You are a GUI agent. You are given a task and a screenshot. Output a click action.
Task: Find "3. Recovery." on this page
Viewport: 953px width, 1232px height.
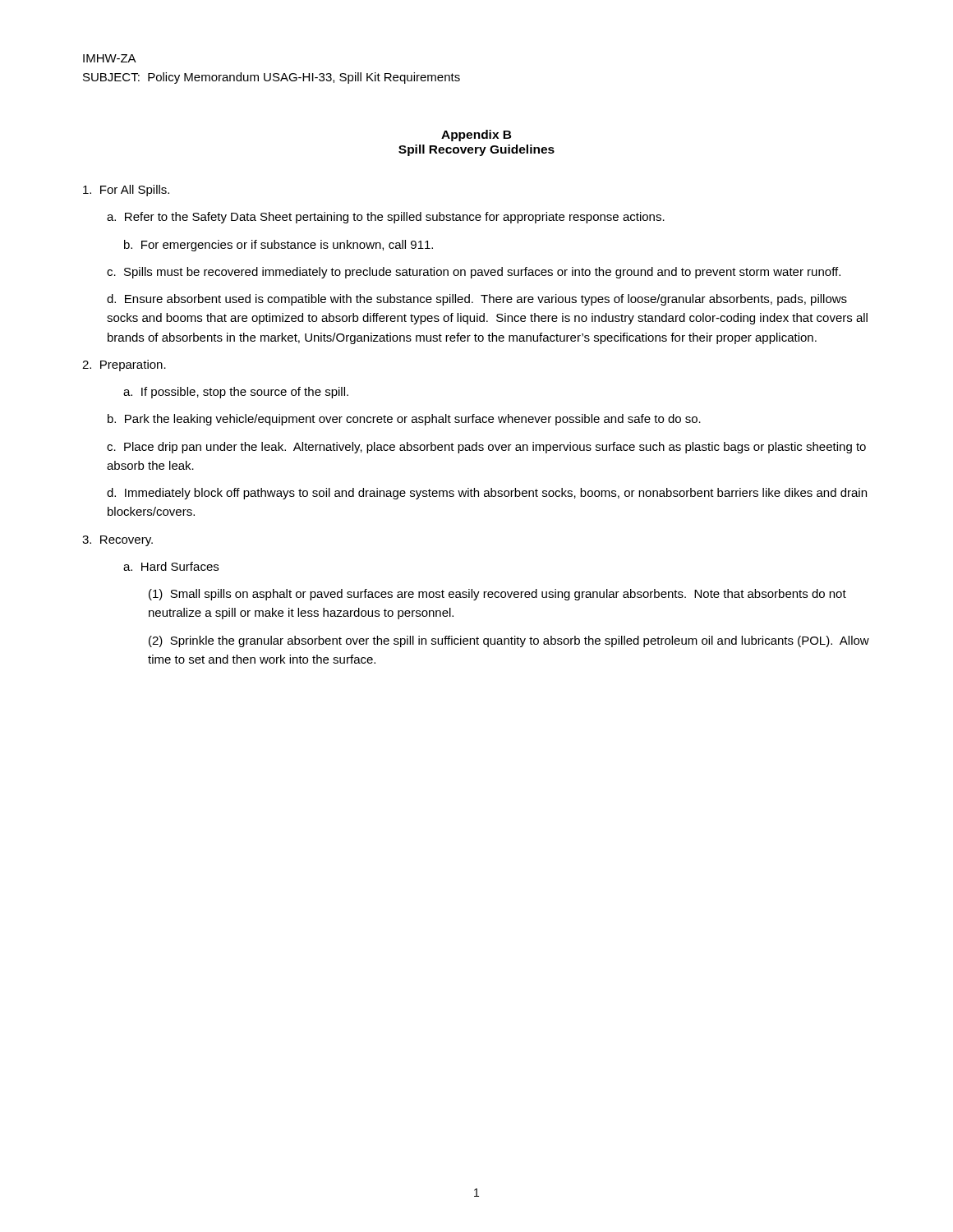click(118, 539)
